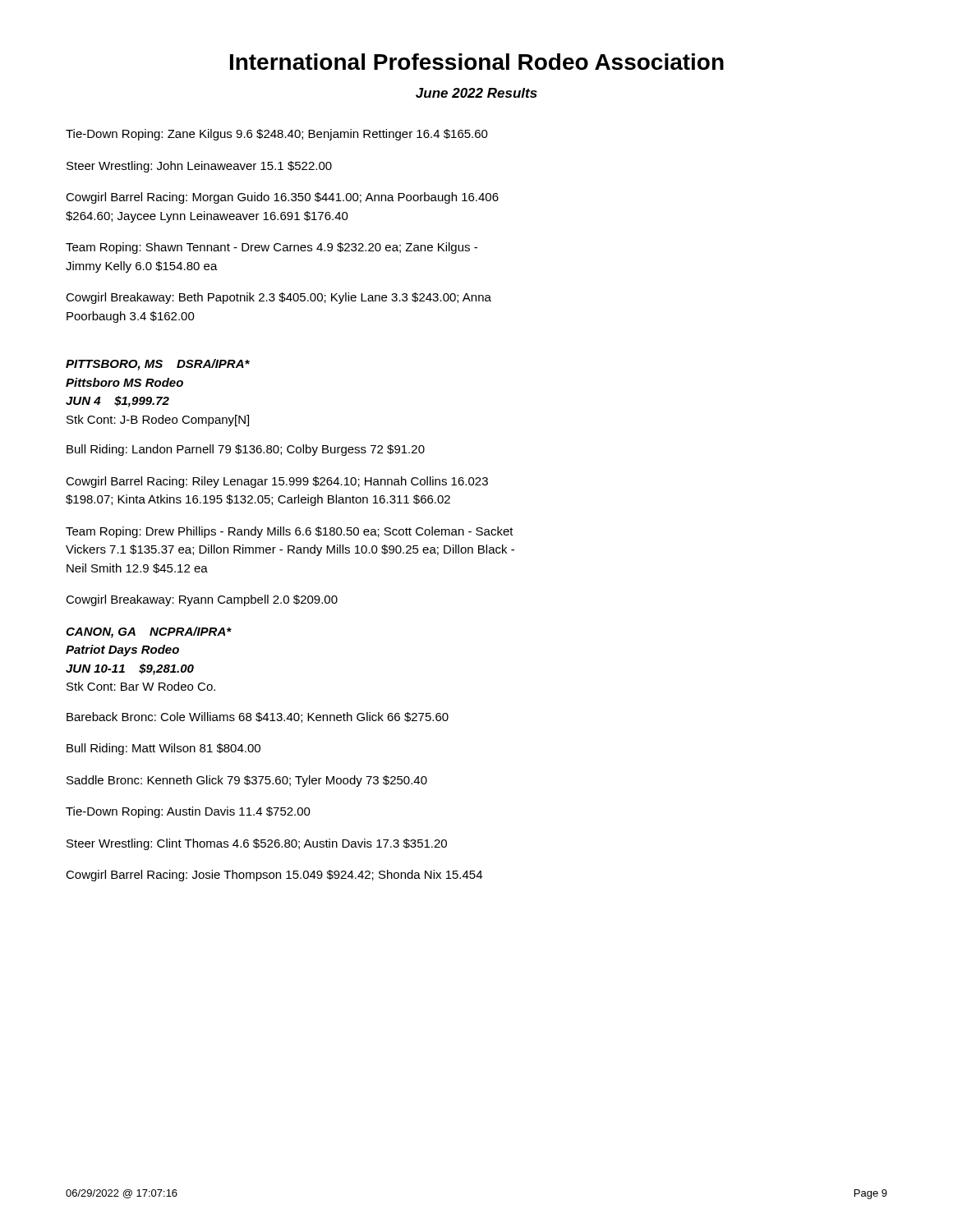Locate the text block that says "Bull Riding: Landon Parnell 79 $136.80; Colby Burgess"
The image size is (953, 1232).
click(245, 449)
